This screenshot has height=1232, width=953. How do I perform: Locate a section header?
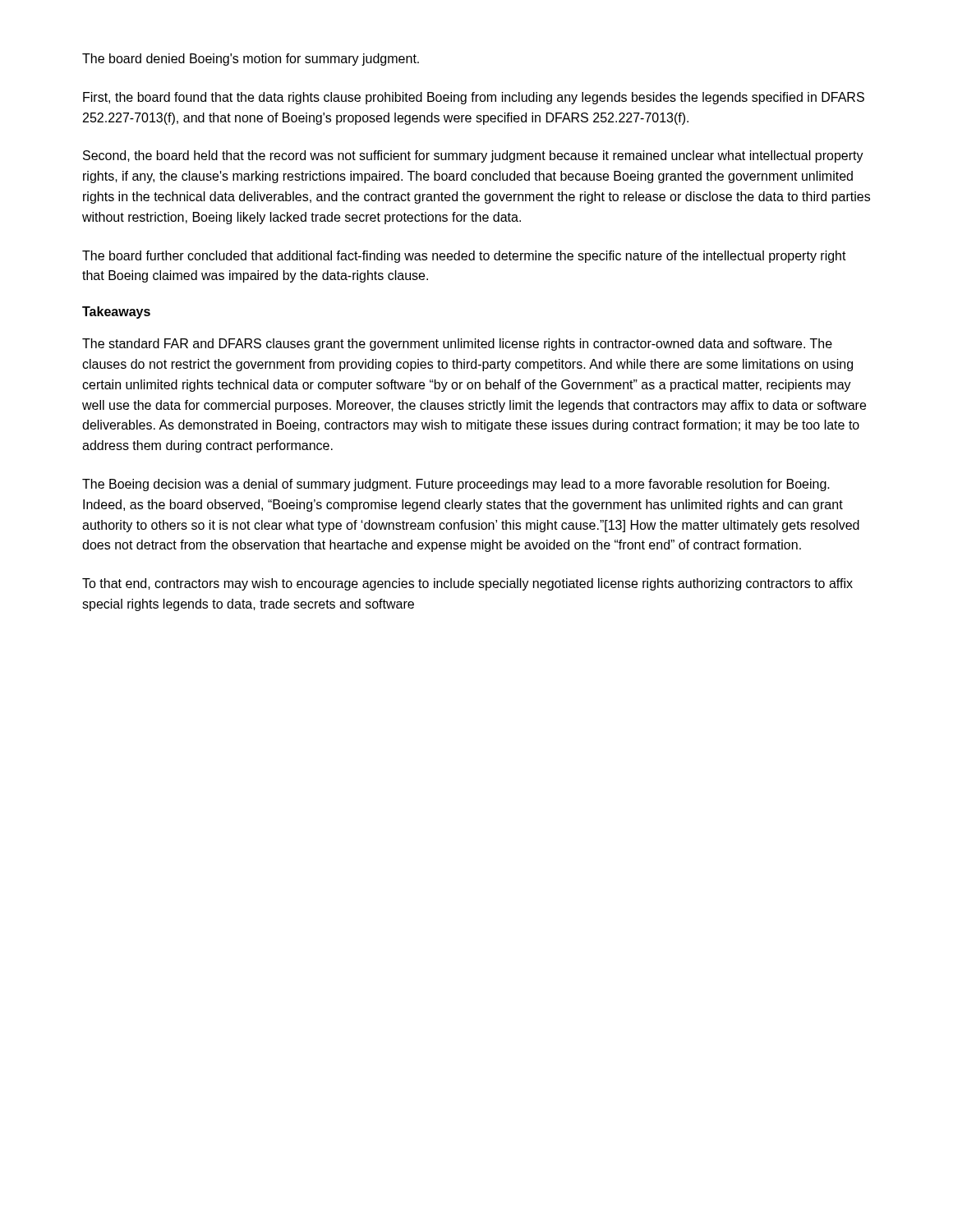[116, 312]
